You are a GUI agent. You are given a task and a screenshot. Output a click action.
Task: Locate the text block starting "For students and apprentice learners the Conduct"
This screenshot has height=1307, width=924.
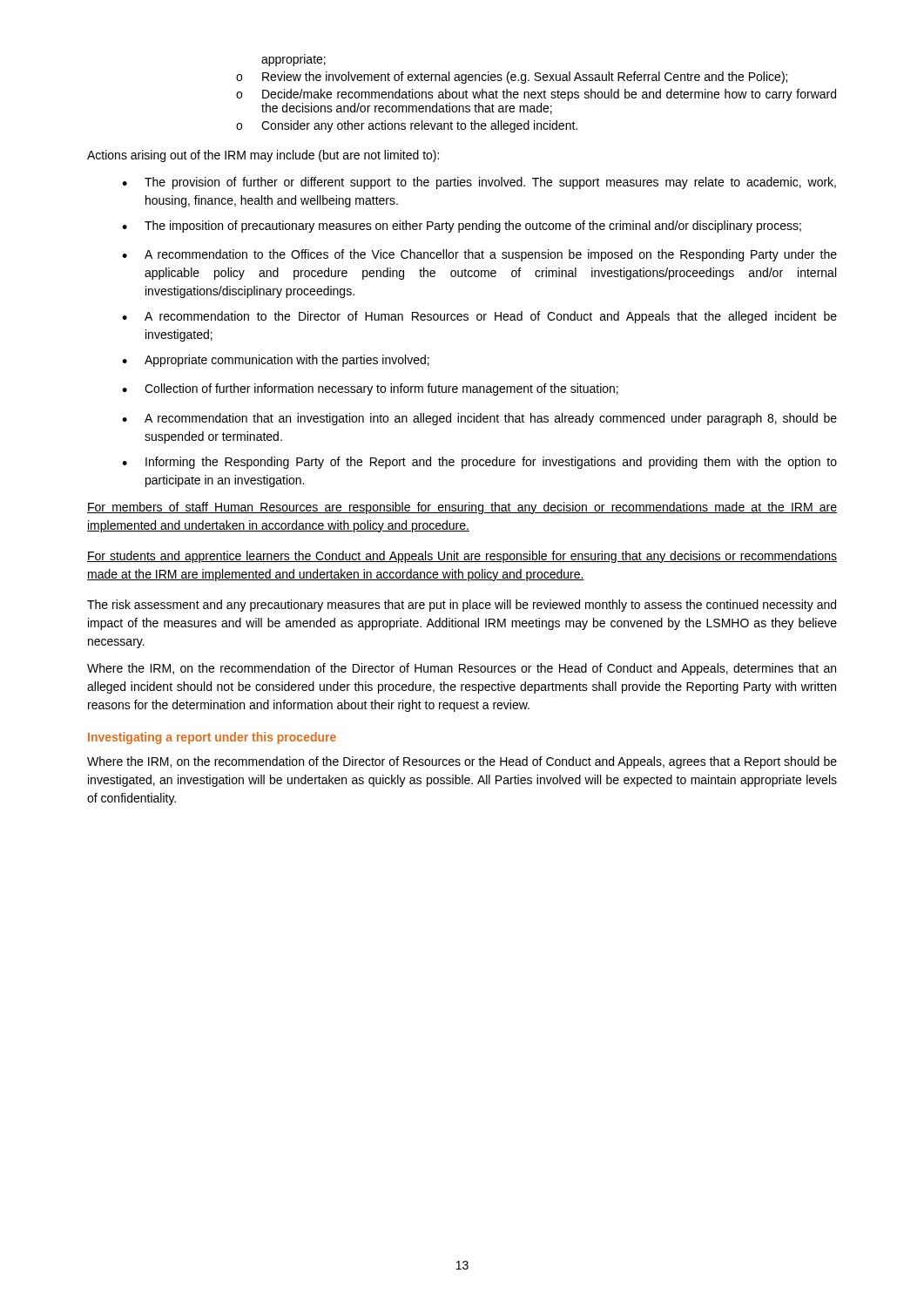point(462,565)
